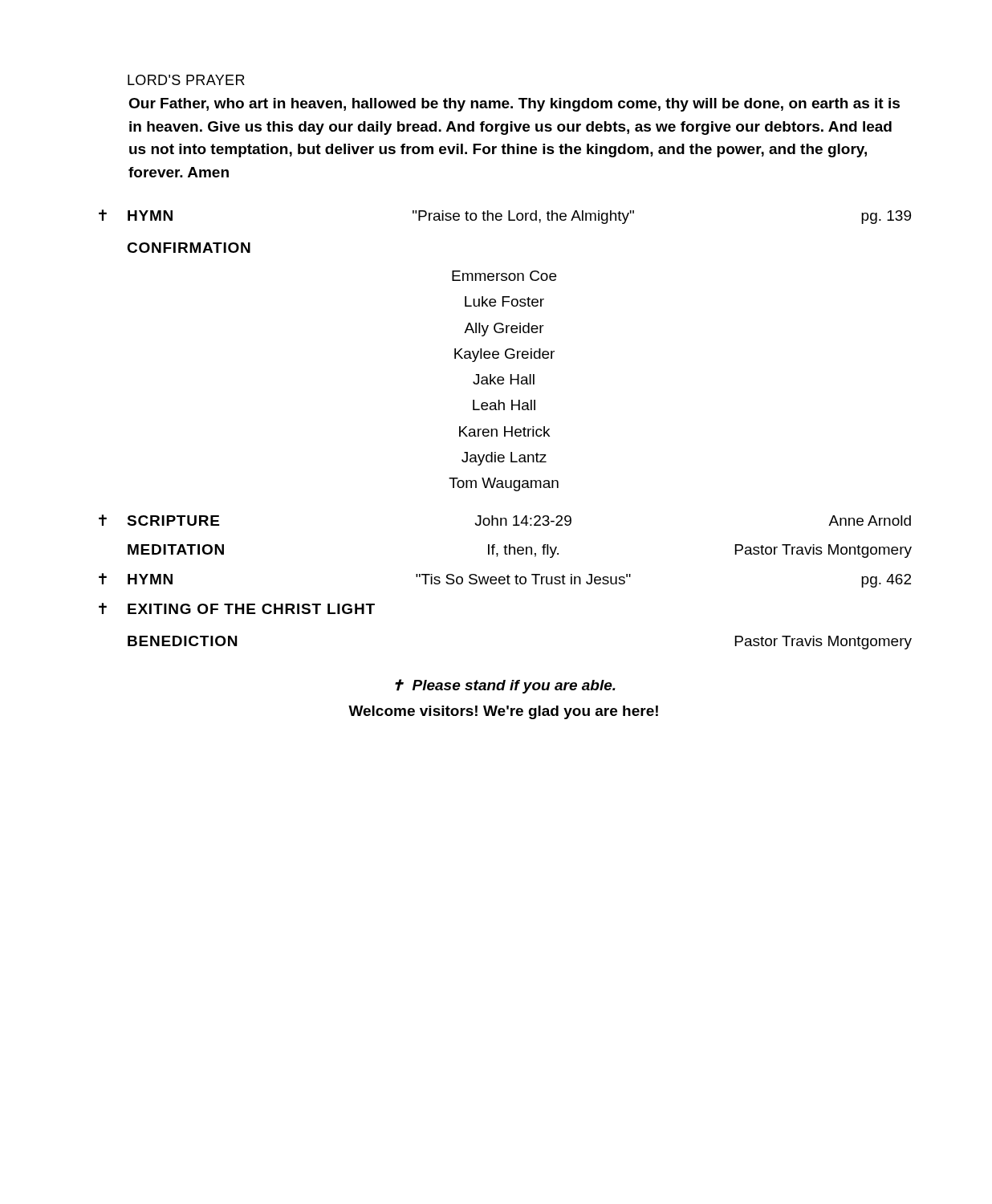
Task: Click on the text starting "✝ Please stand if you"
Action: click(504, 698)
